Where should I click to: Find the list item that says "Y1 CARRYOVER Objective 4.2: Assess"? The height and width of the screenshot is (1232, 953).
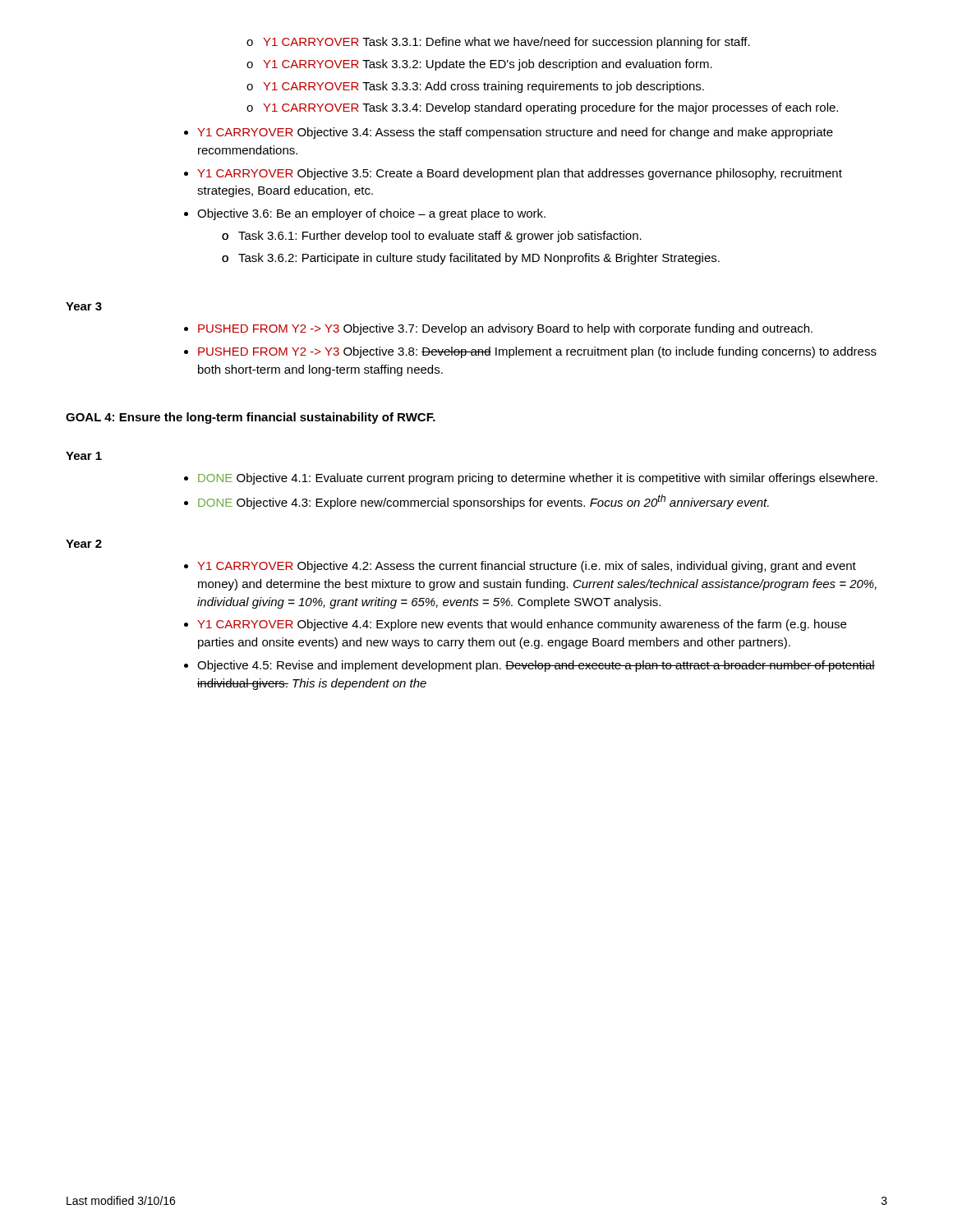click(542, 584)
